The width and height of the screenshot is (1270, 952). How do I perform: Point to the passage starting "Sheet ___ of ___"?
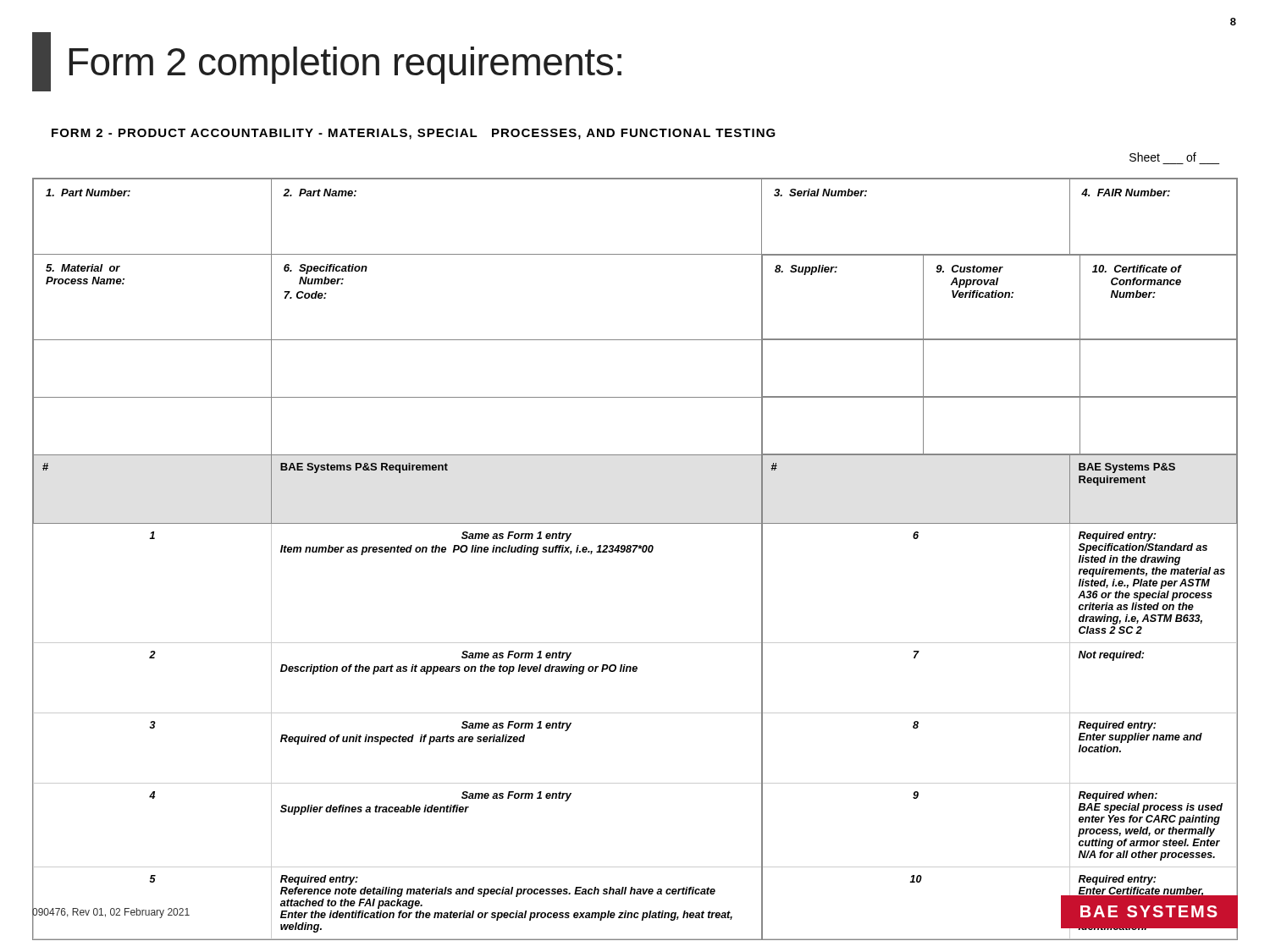click(1174, 157)
